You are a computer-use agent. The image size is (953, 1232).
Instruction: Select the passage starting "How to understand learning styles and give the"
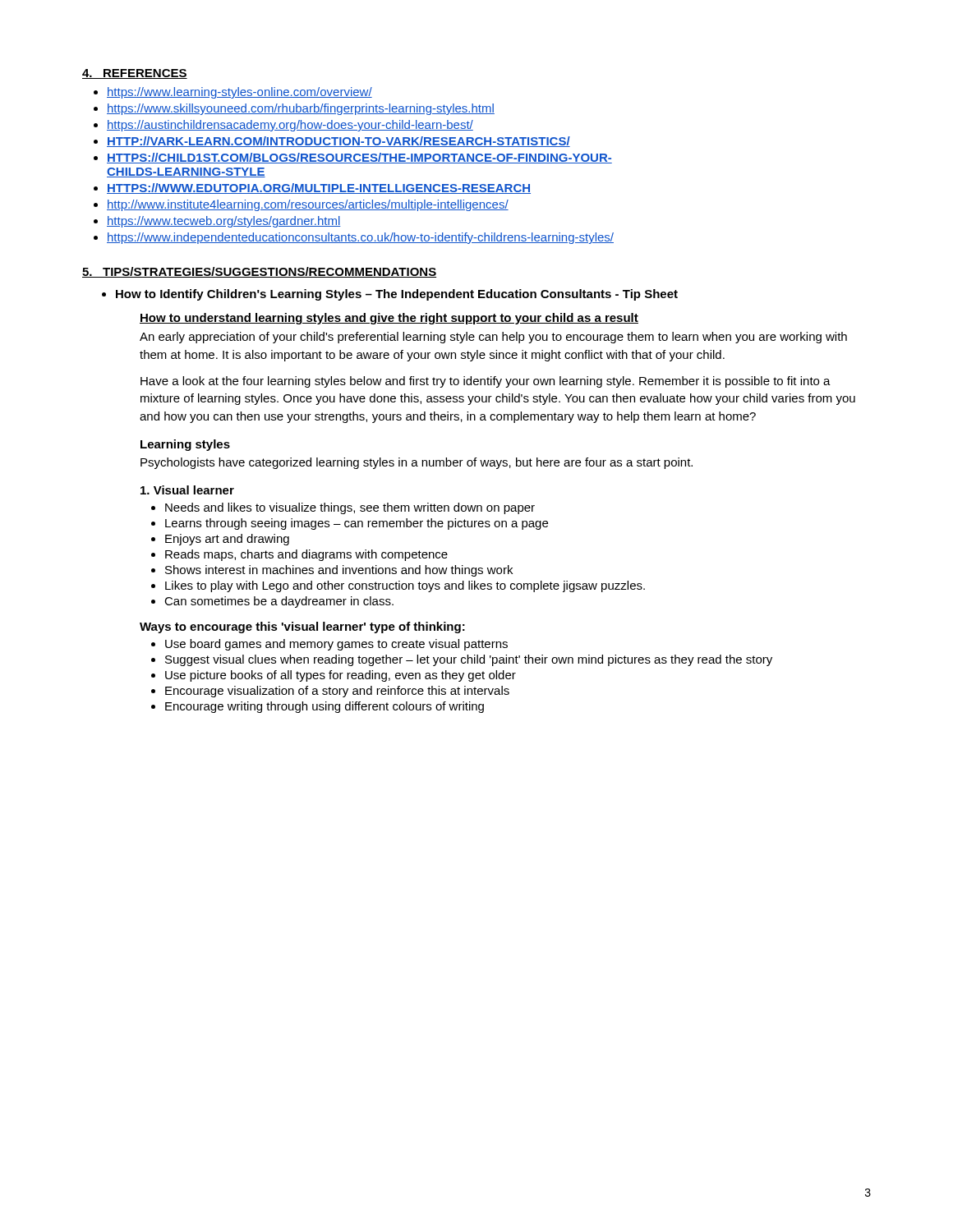(x=389, y=317)
